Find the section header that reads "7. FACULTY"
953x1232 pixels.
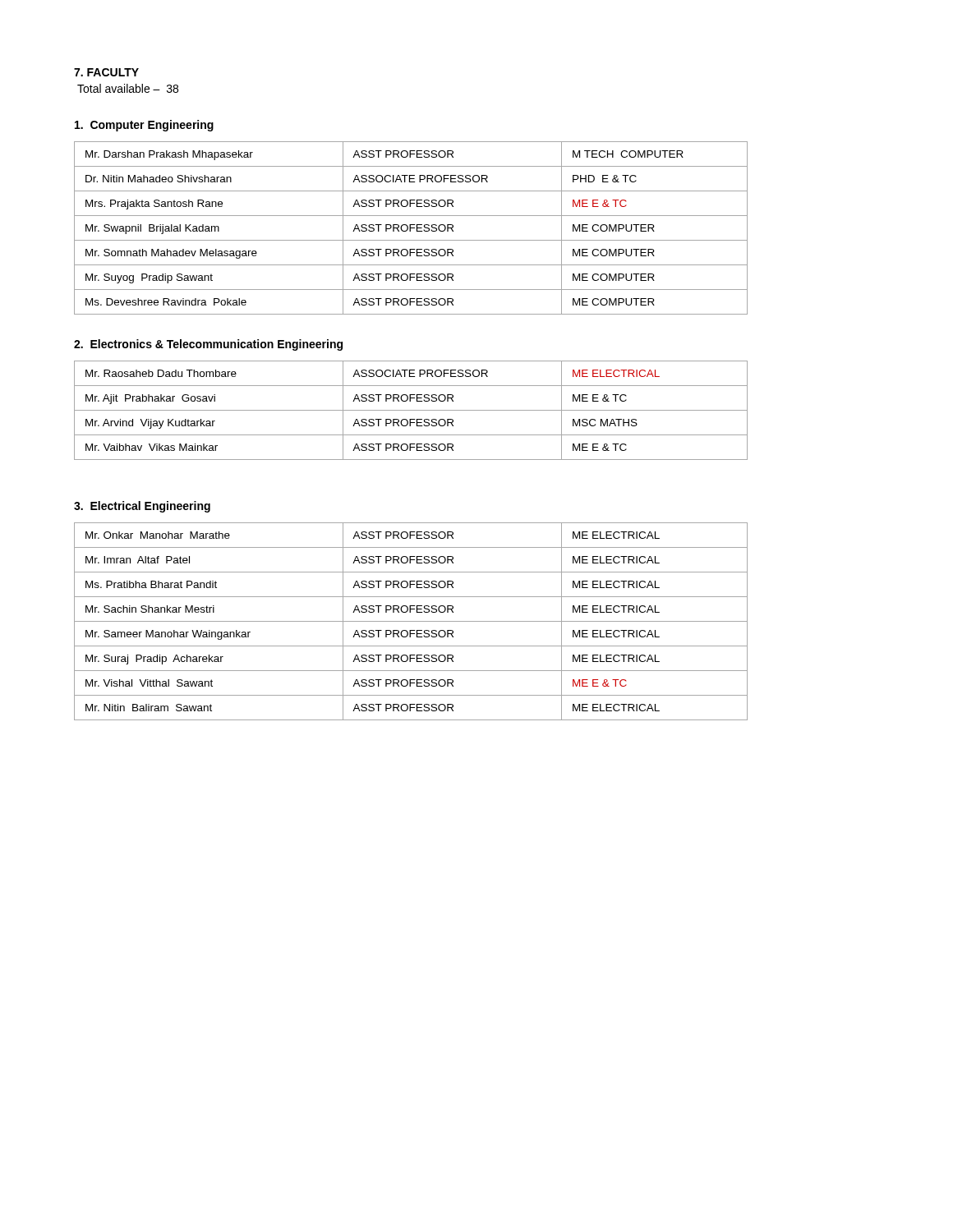(106, 72)
